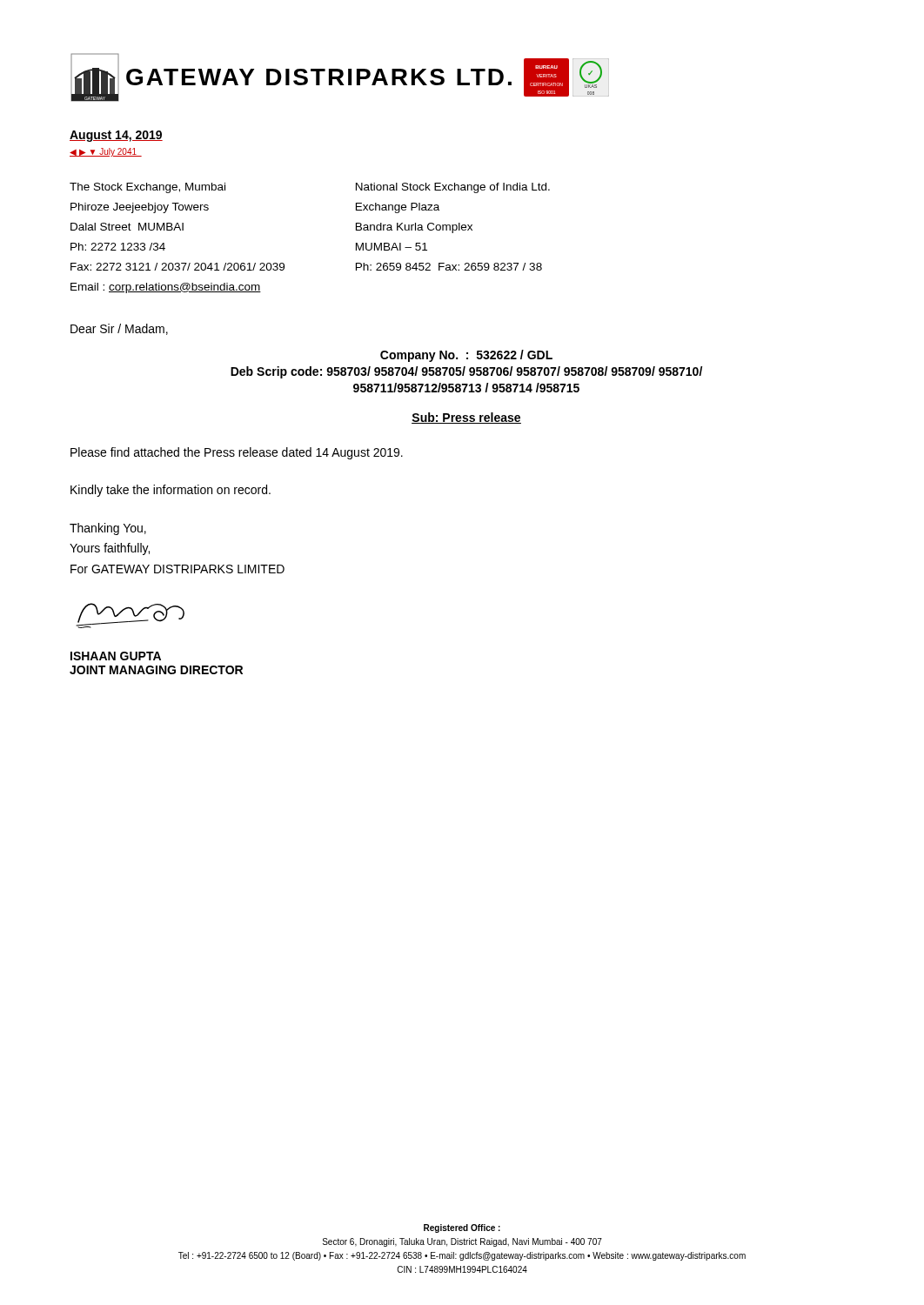The image size is (924, 1305).
Task: Find the block on this page that starts "The Stock Exchange,"
Action: tap(177, 237)
